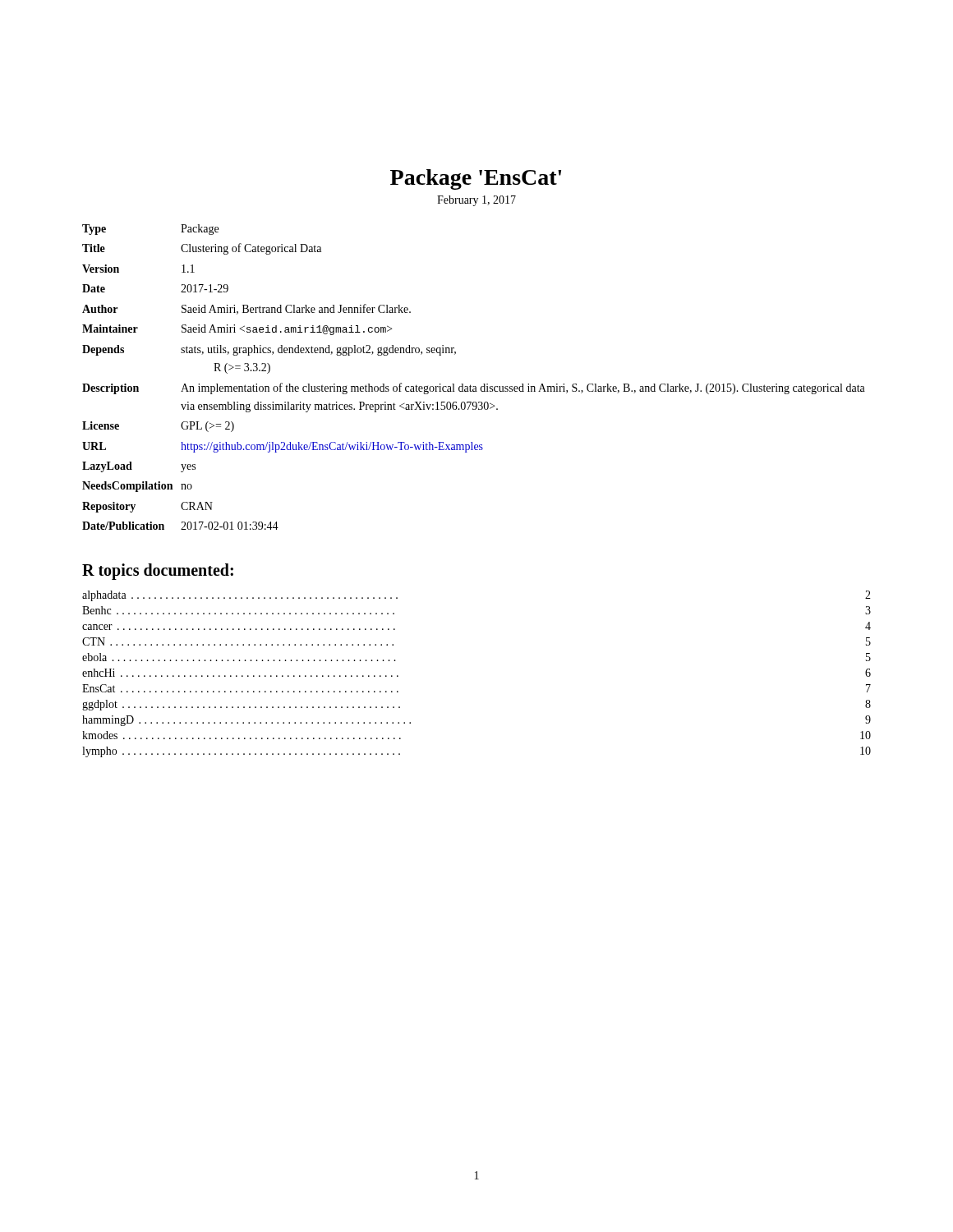The width and height of the screenshot is (953, 1232).
Task: Navigate to the region starting "Type Package"
Action: pos(93,230)
